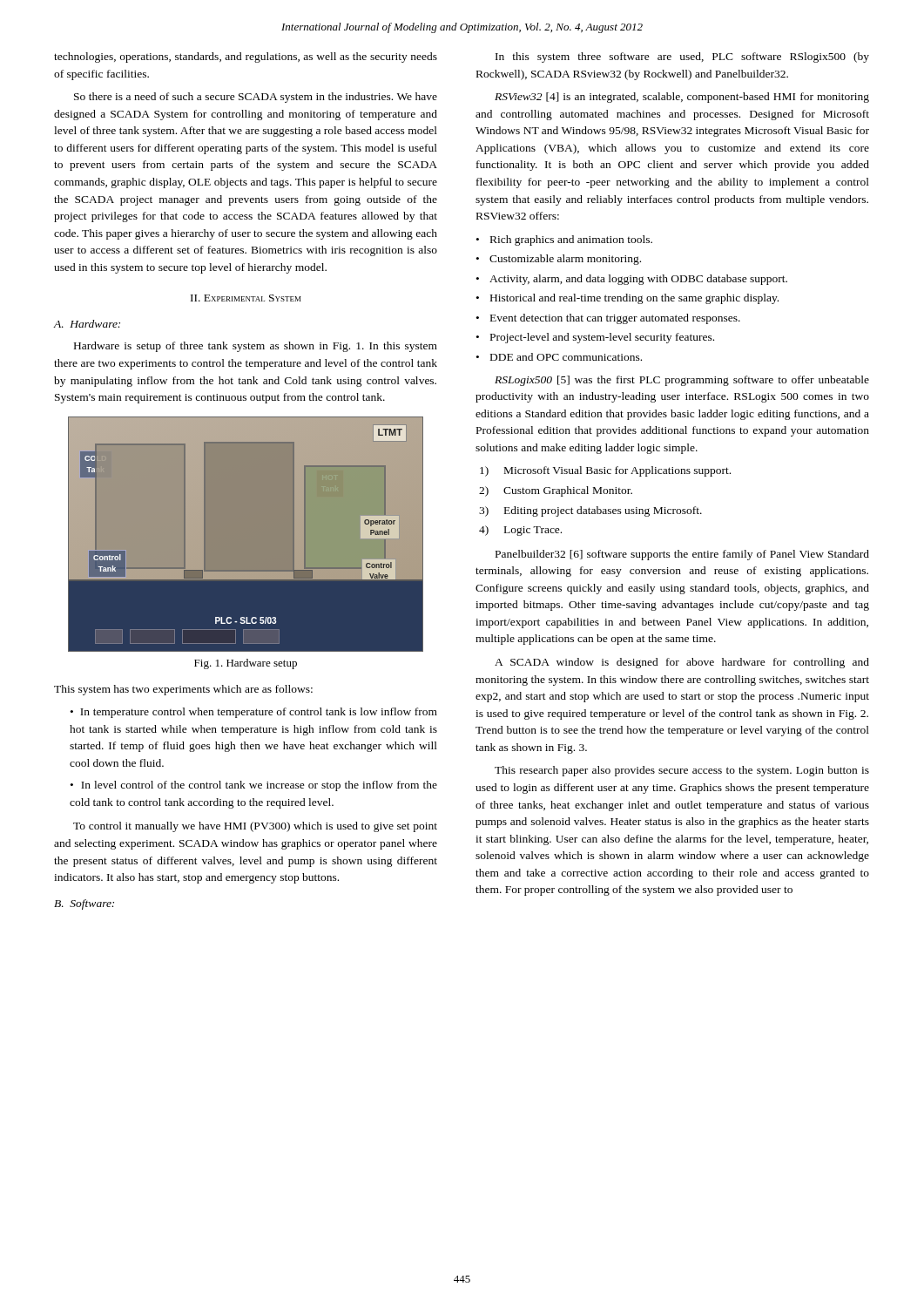
Task: Where is the passage that starts "Activity, alarm, and data logging with ODBC"?
Action: pyautogui.click(x=672, y=278)
